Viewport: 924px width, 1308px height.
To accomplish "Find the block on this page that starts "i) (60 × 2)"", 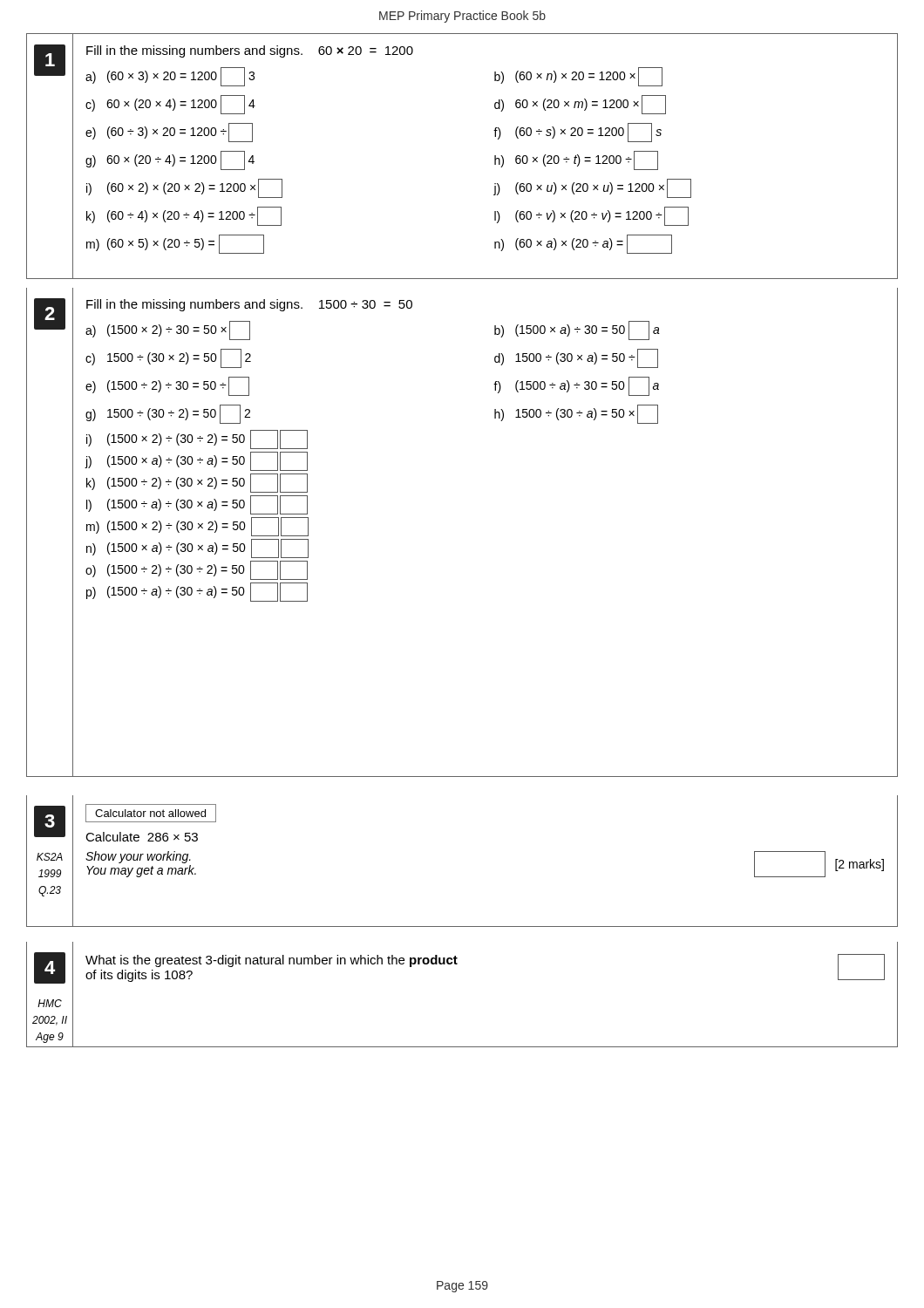I will click(x=184, y=188).
